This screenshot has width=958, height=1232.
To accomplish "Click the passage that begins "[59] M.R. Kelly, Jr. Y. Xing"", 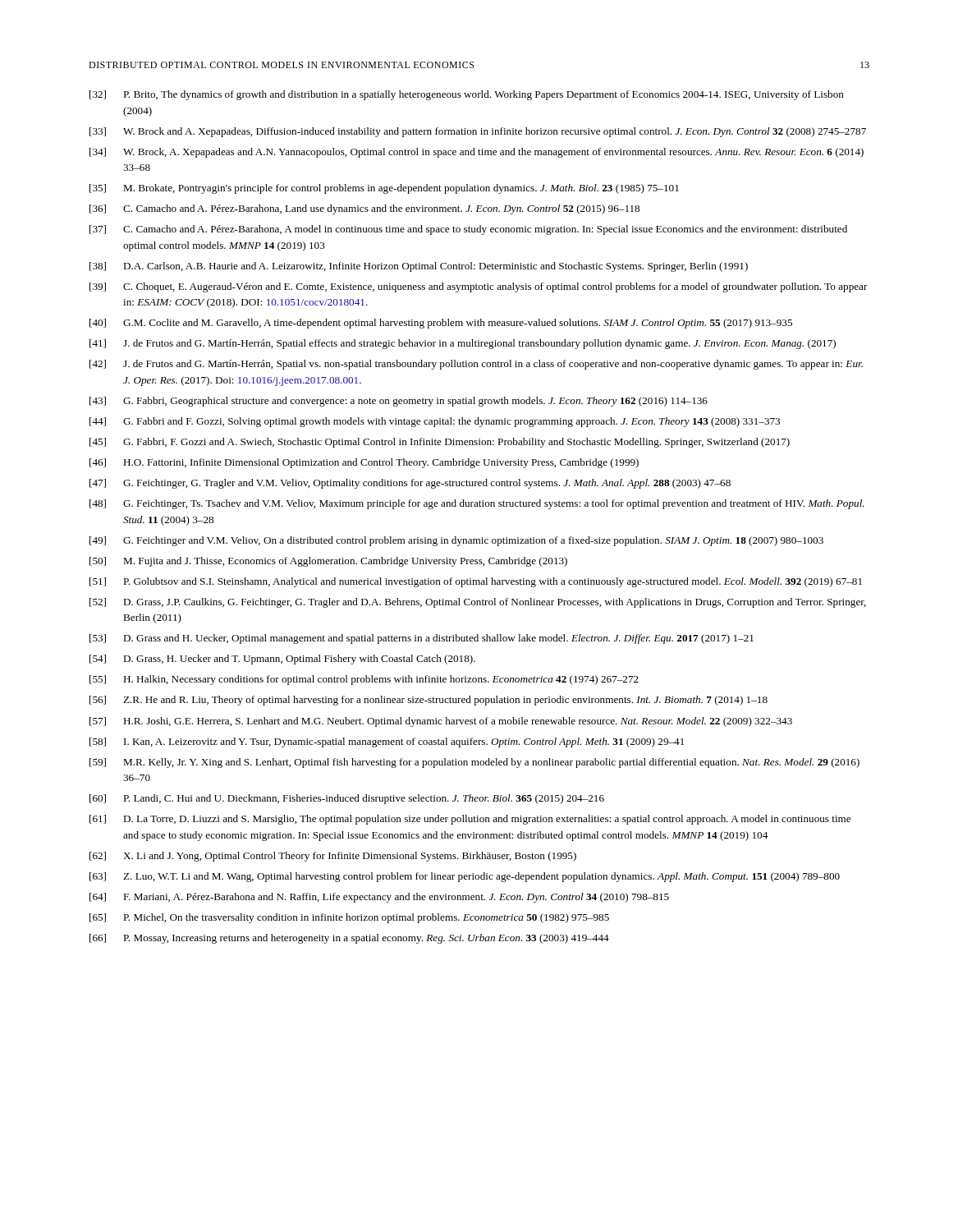I will (x=479, y=770).
